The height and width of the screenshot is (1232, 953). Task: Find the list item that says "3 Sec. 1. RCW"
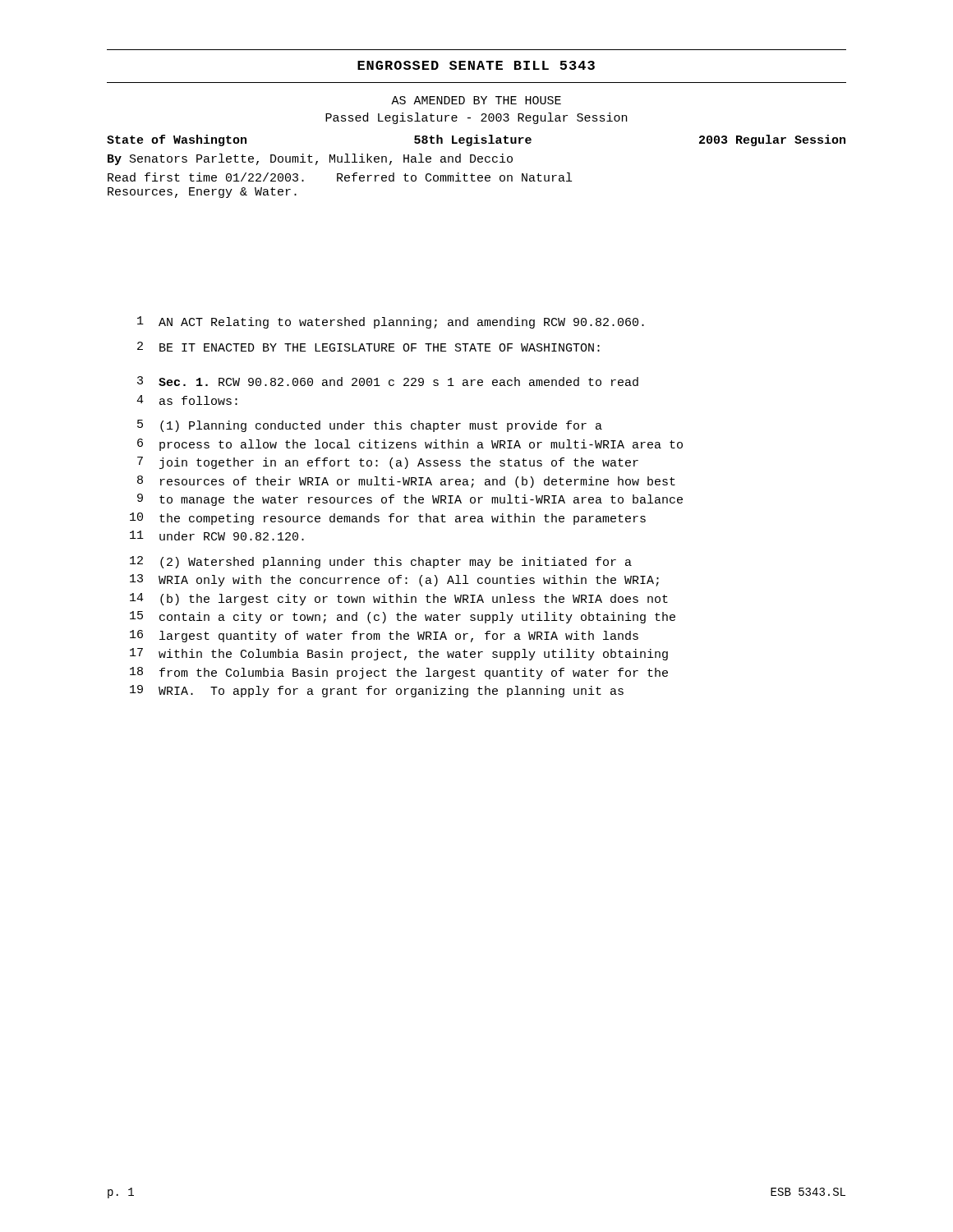[476, 384]
